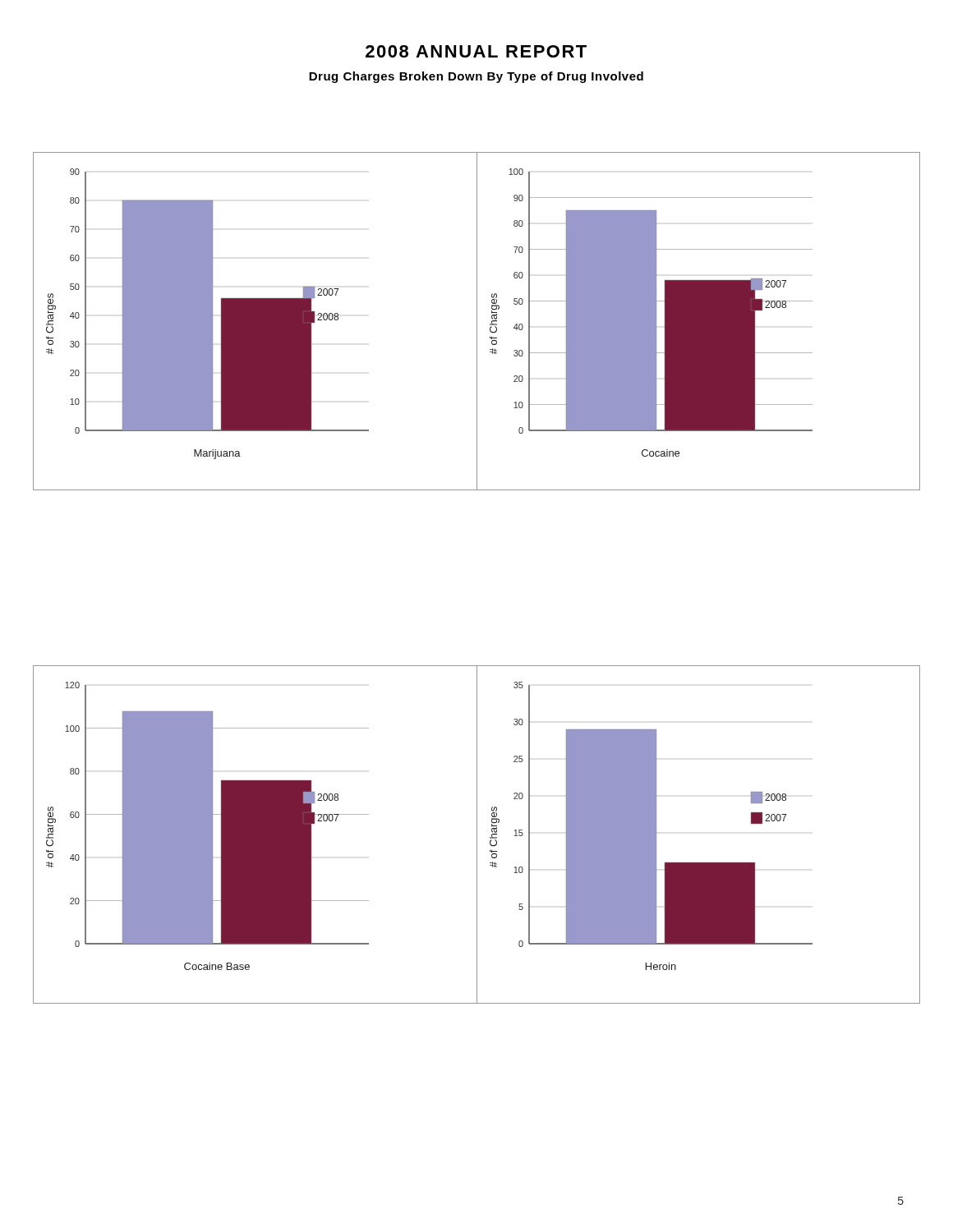The image size is (953, 1232).
Task: Click on the text starting "2008 ANNUAL REPORT"
Action: [476, 52]
